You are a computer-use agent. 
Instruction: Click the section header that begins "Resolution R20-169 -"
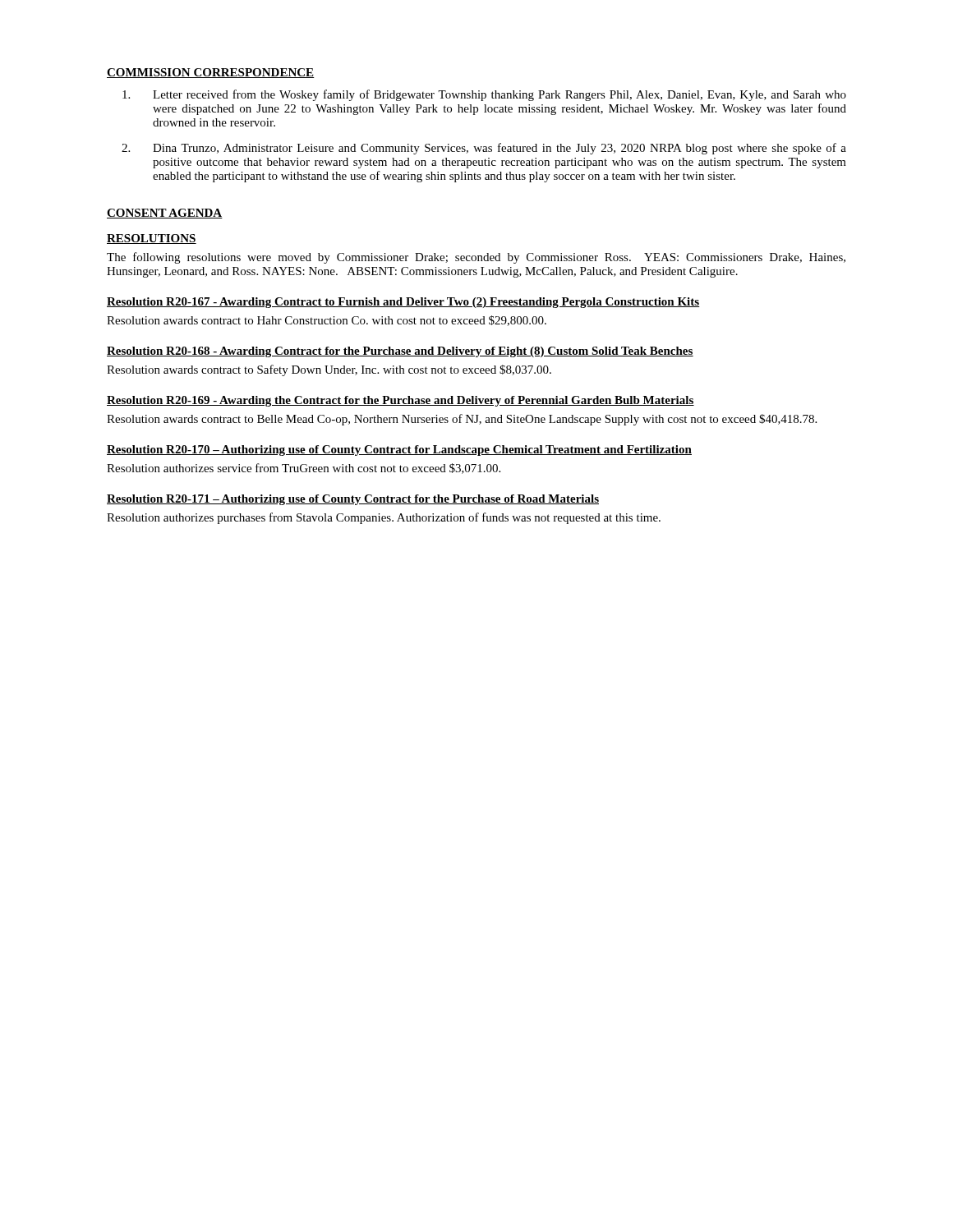coord(400,400)
